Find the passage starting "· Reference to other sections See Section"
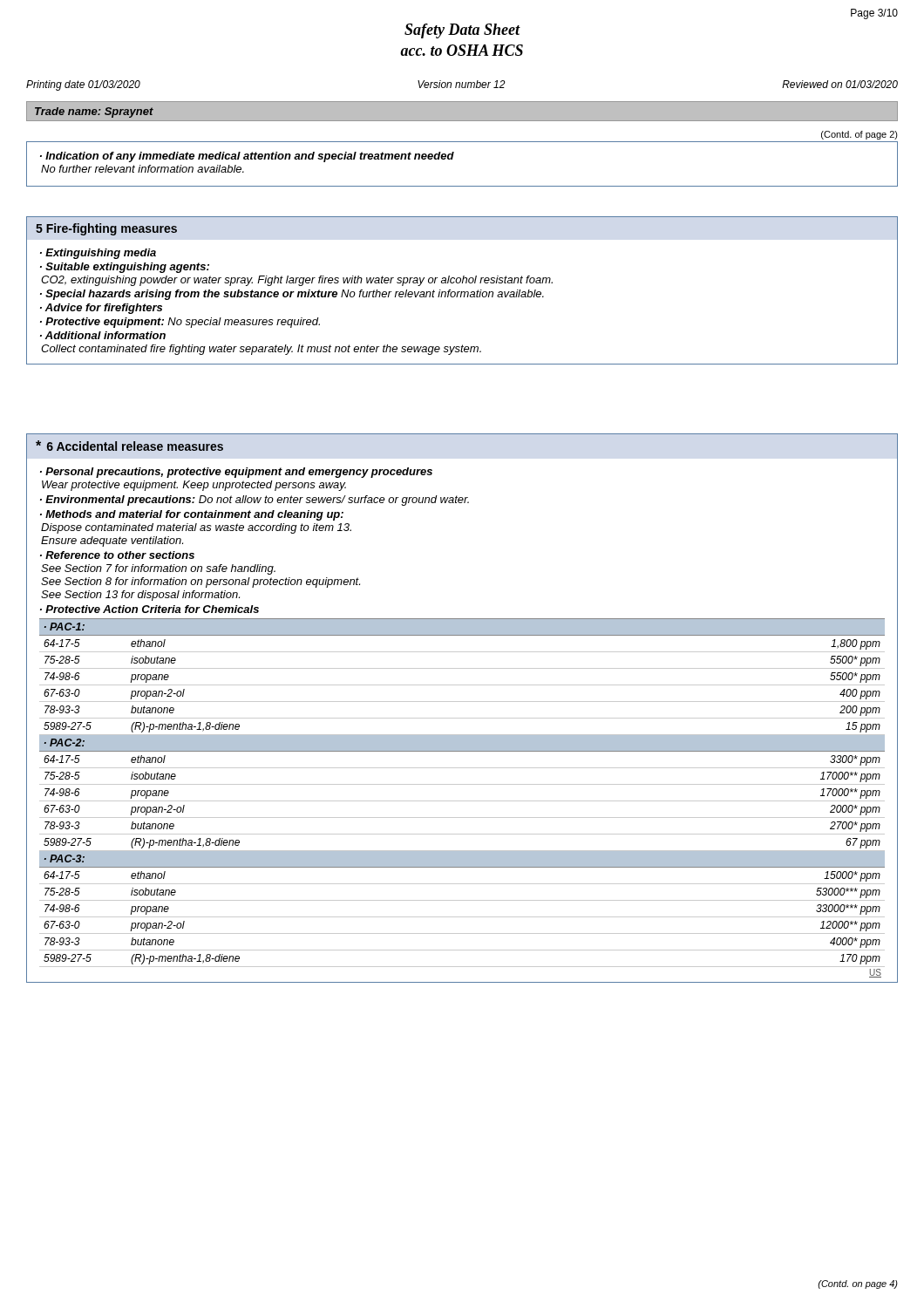924x1308 pixels. coord(200,575)
